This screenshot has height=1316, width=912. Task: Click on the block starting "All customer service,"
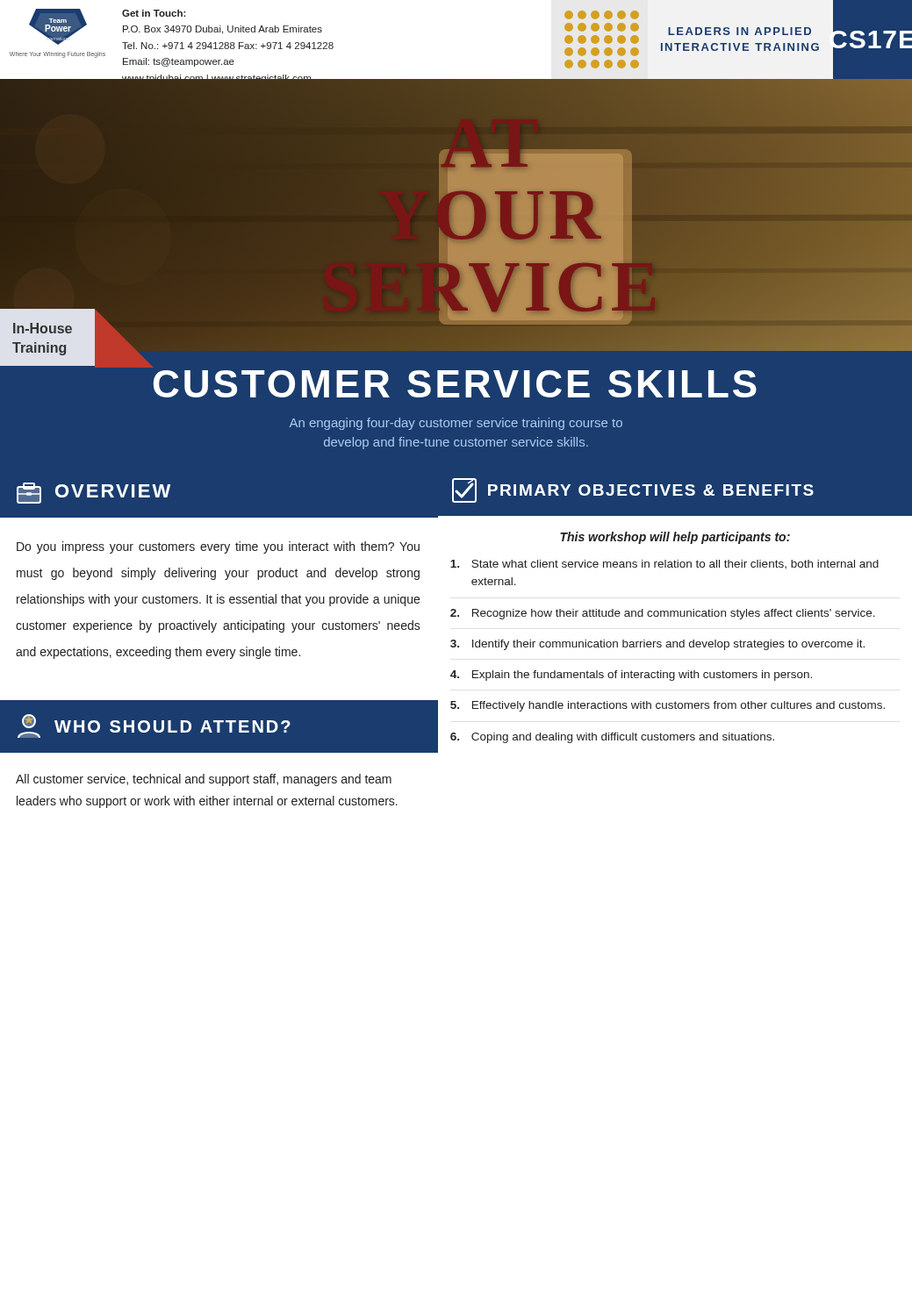click(207, 790)
